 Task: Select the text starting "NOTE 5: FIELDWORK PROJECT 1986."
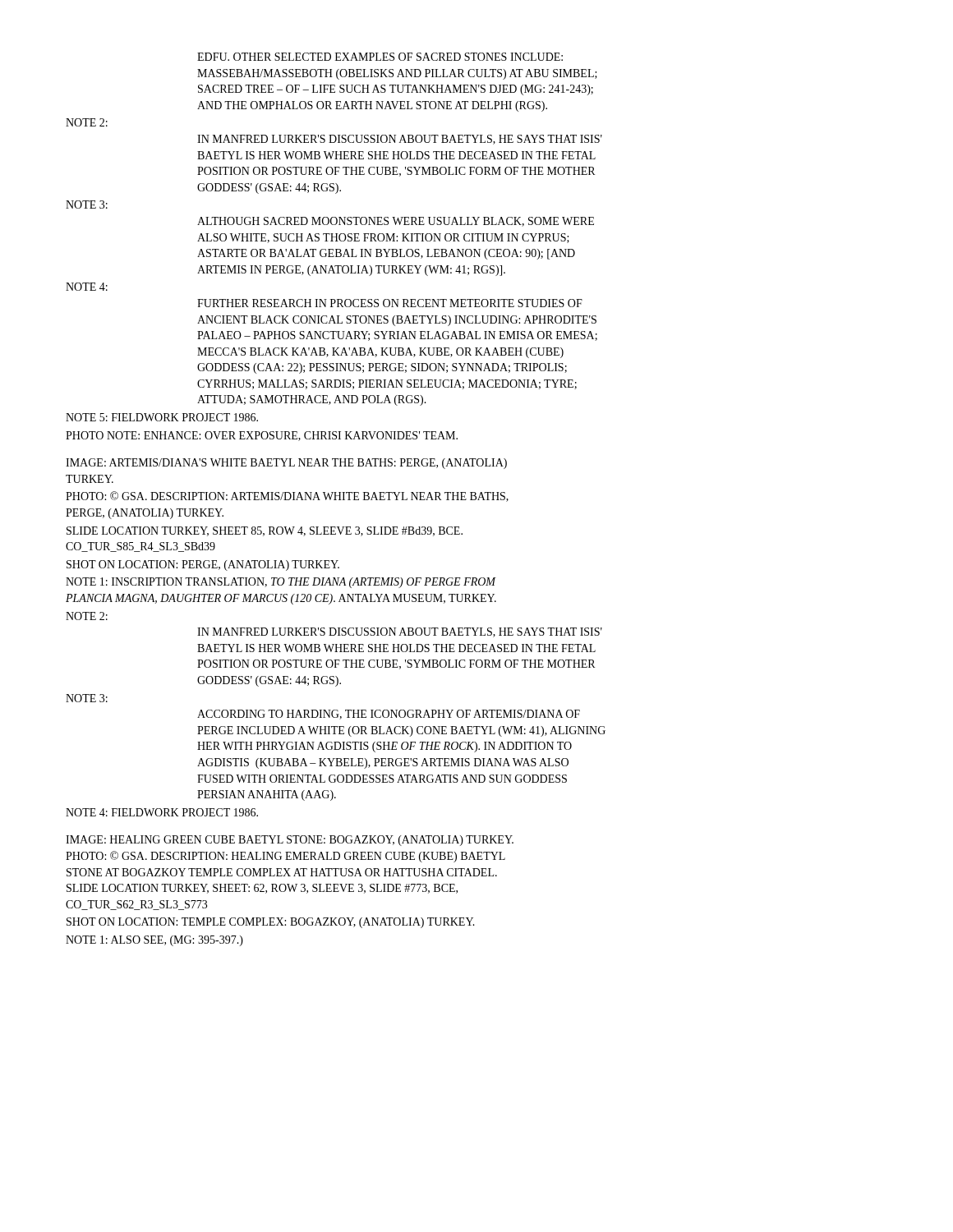162,418
